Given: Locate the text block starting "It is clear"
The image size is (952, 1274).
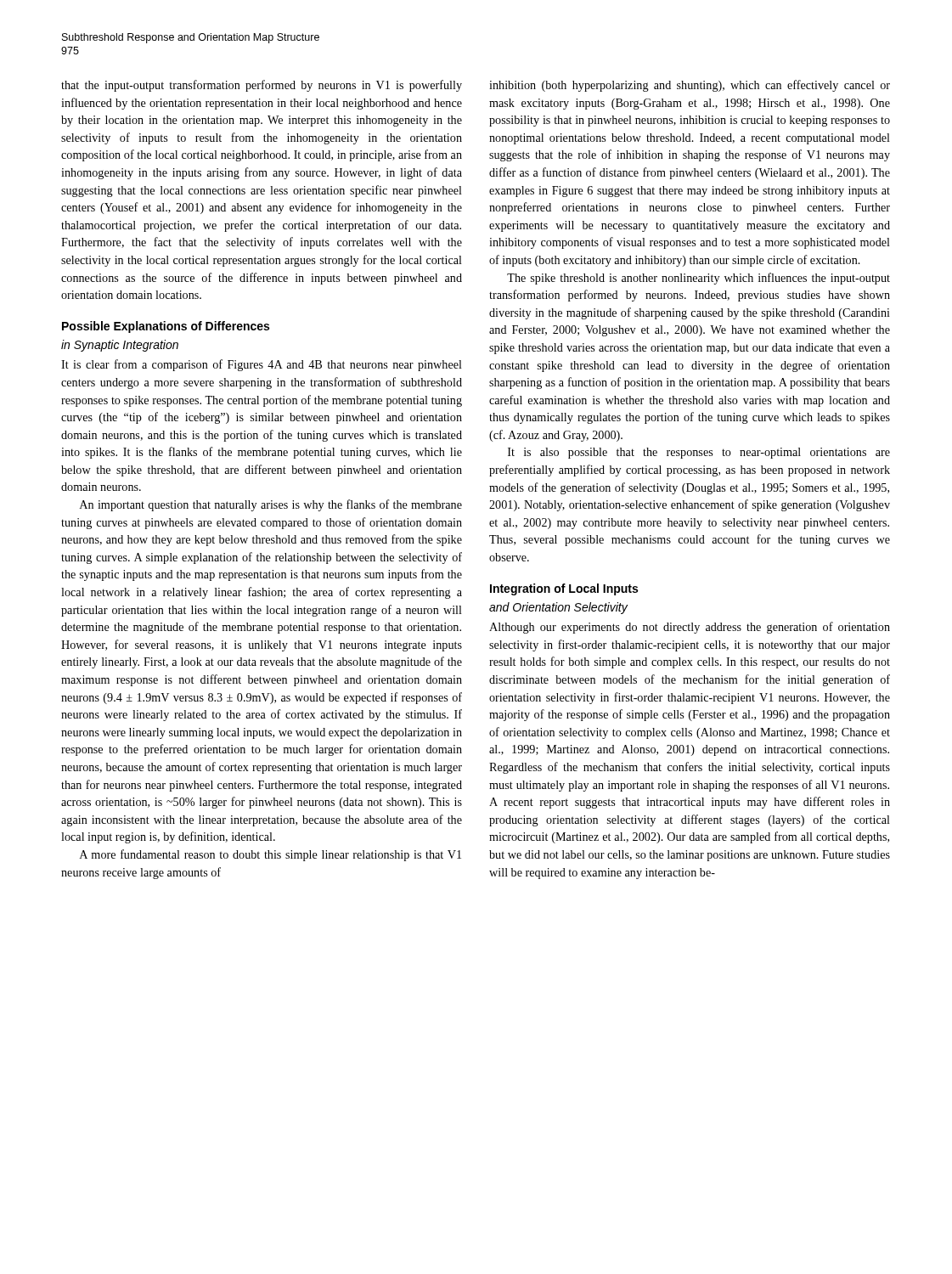Looking at the screenshot, I should coord(262,618).
